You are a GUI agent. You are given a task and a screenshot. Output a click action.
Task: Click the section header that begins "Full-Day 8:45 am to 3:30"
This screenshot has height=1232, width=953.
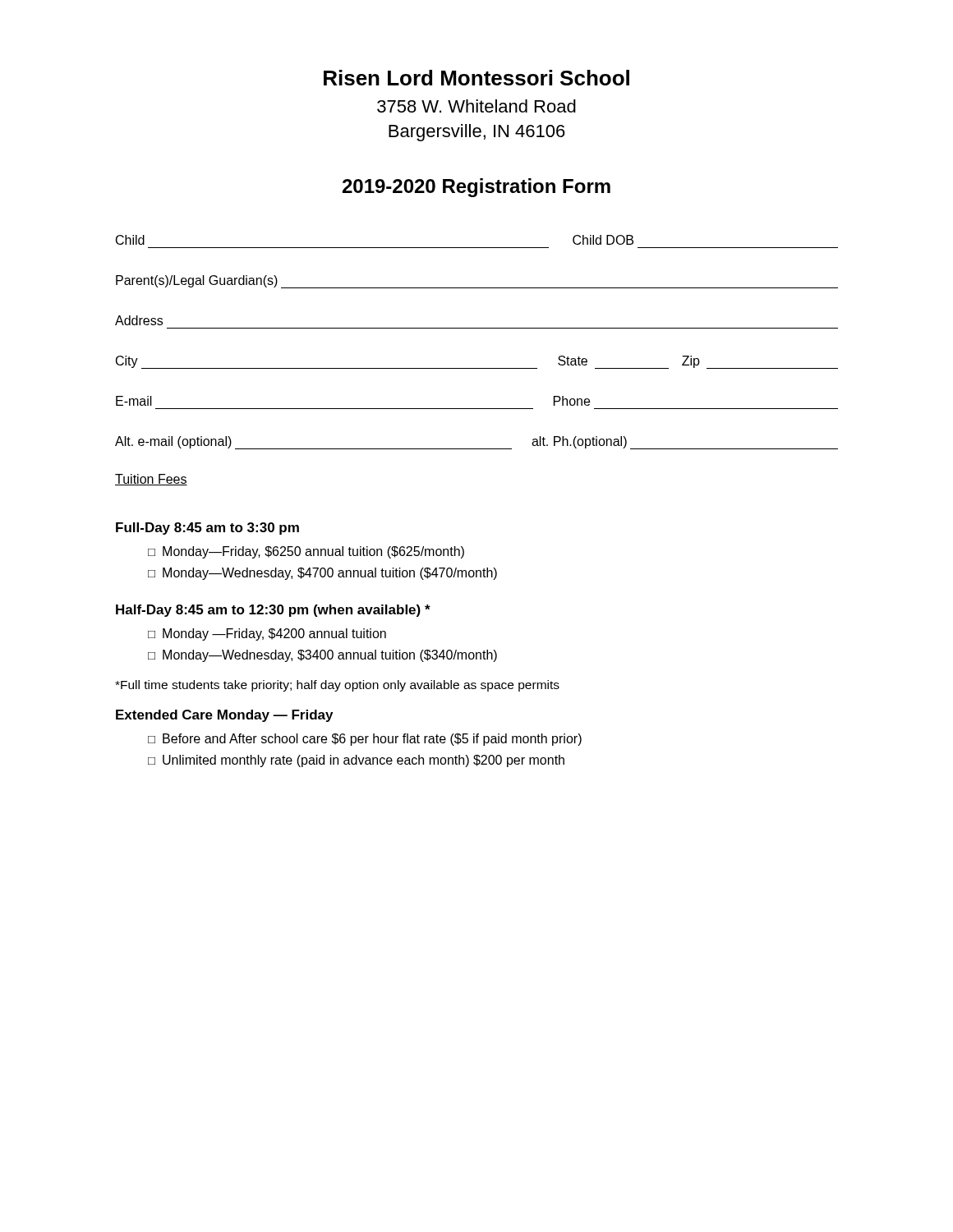click(207, 528)
